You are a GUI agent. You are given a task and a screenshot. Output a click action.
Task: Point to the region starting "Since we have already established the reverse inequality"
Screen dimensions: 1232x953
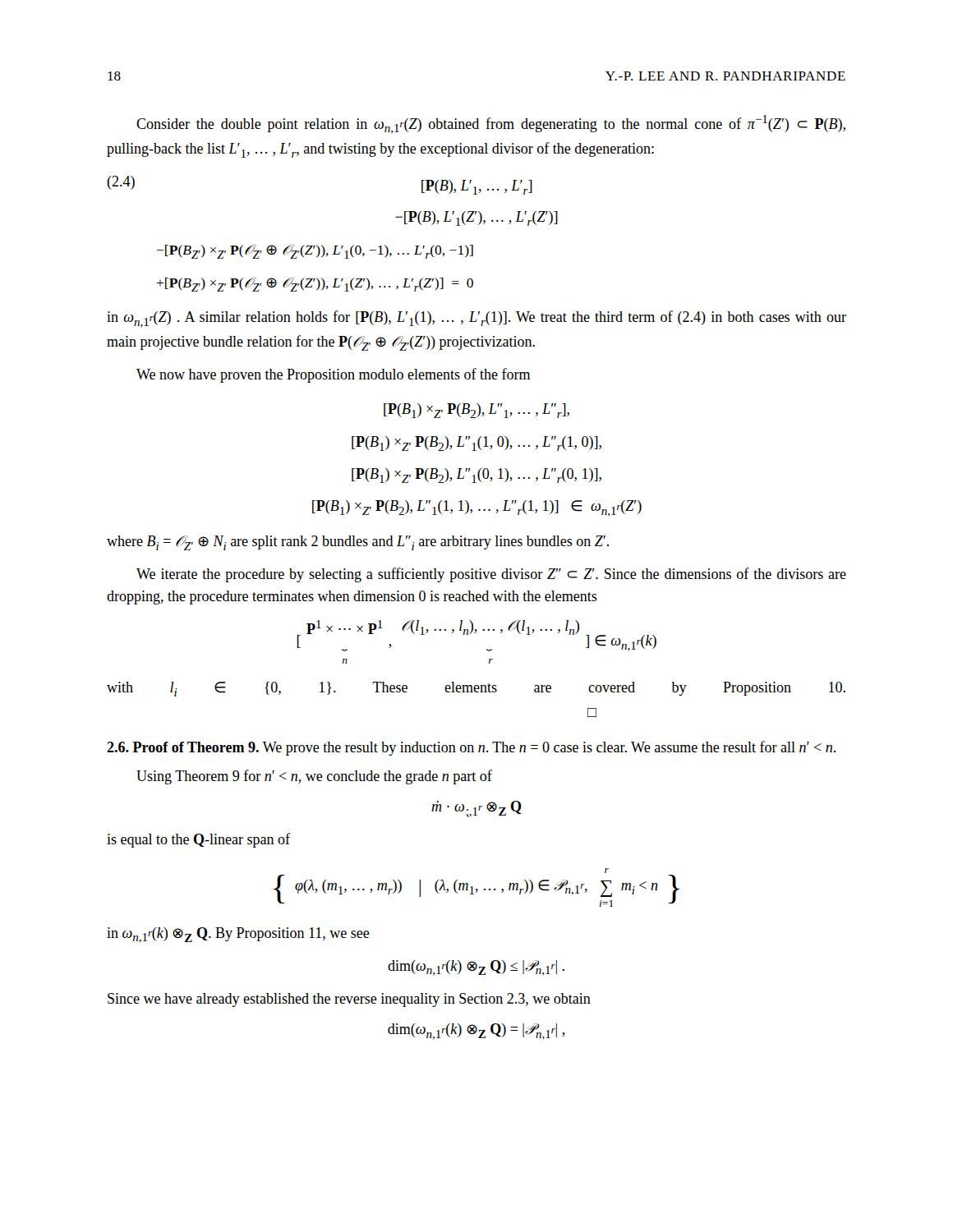click(476, 999)
